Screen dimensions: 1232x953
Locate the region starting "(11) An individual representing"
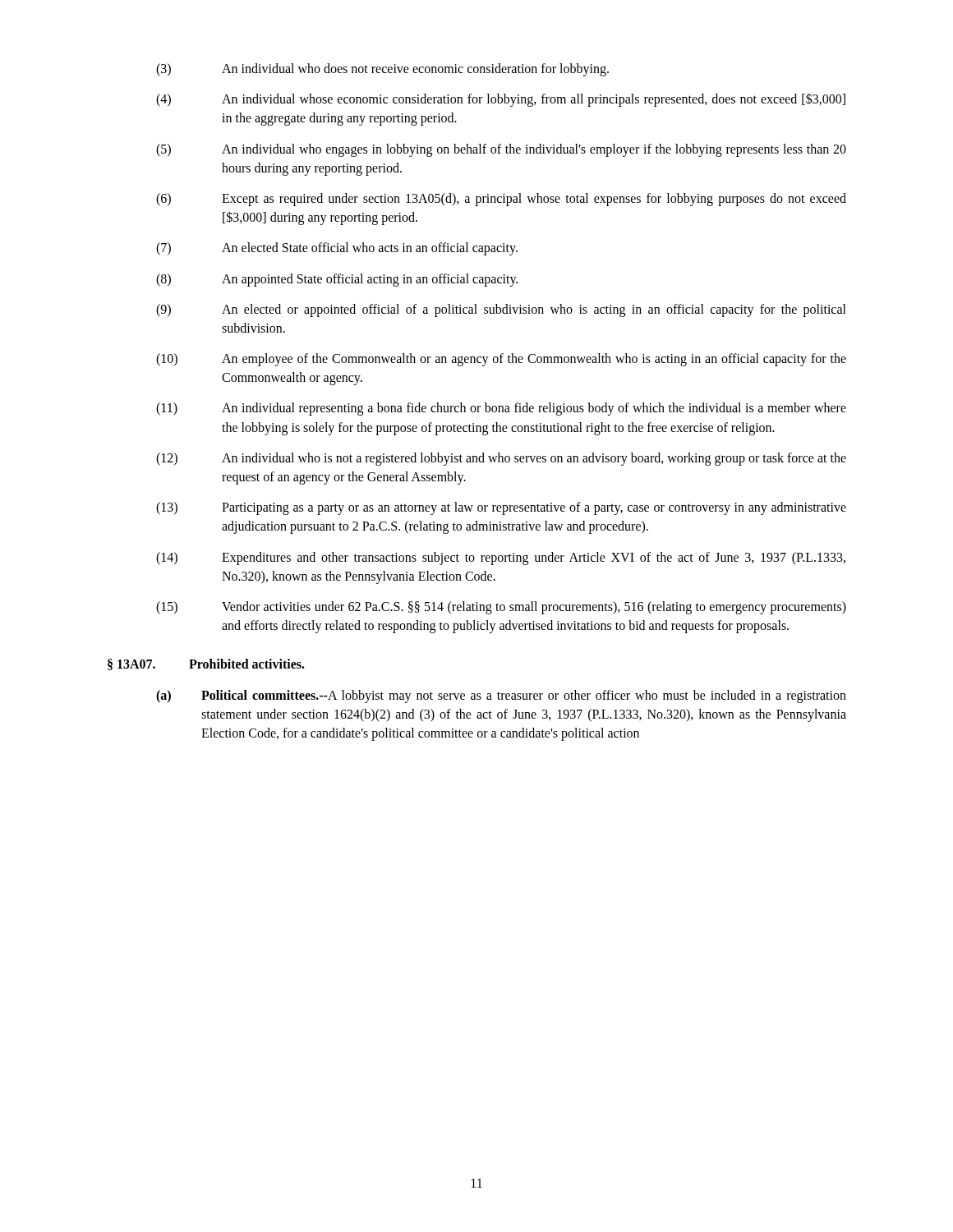(x=476, y=418)
